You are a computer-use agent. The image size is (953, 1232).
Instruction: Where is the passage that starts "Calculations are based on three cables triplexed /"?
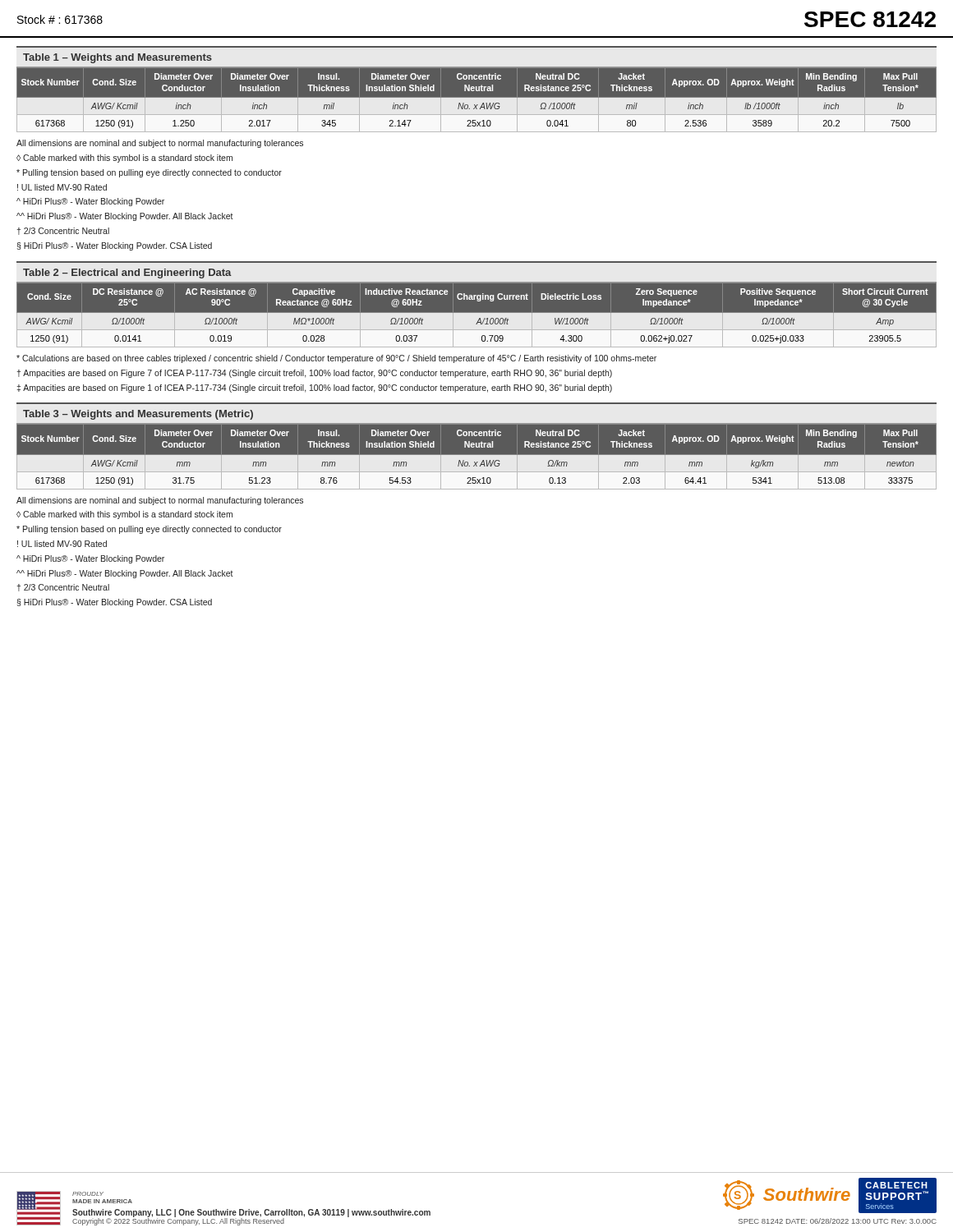pyautogui.click(x=476, y=373)
